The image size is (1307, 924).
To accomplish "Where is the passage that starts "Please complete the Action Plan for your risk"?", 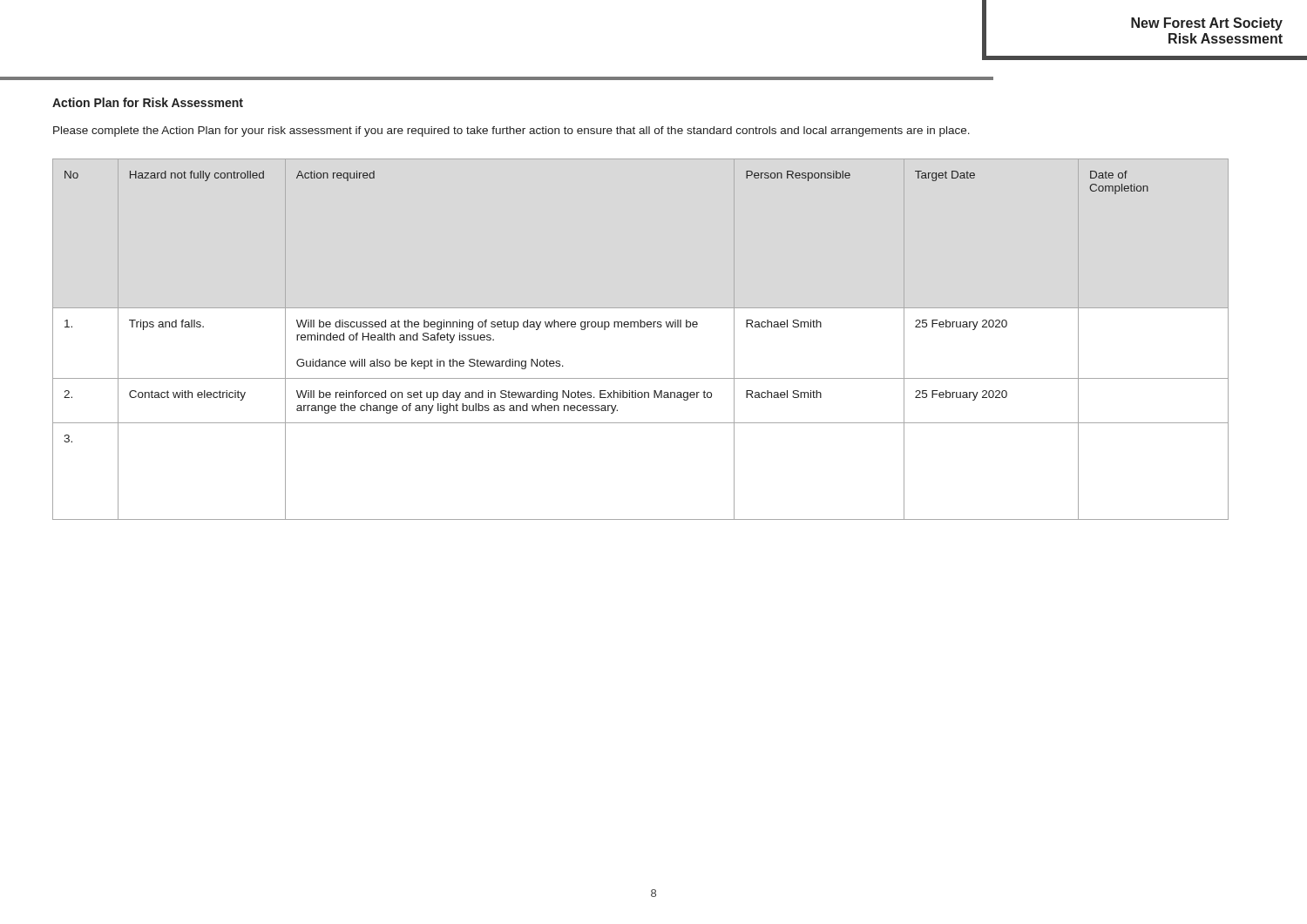I will tap(511, 130).
